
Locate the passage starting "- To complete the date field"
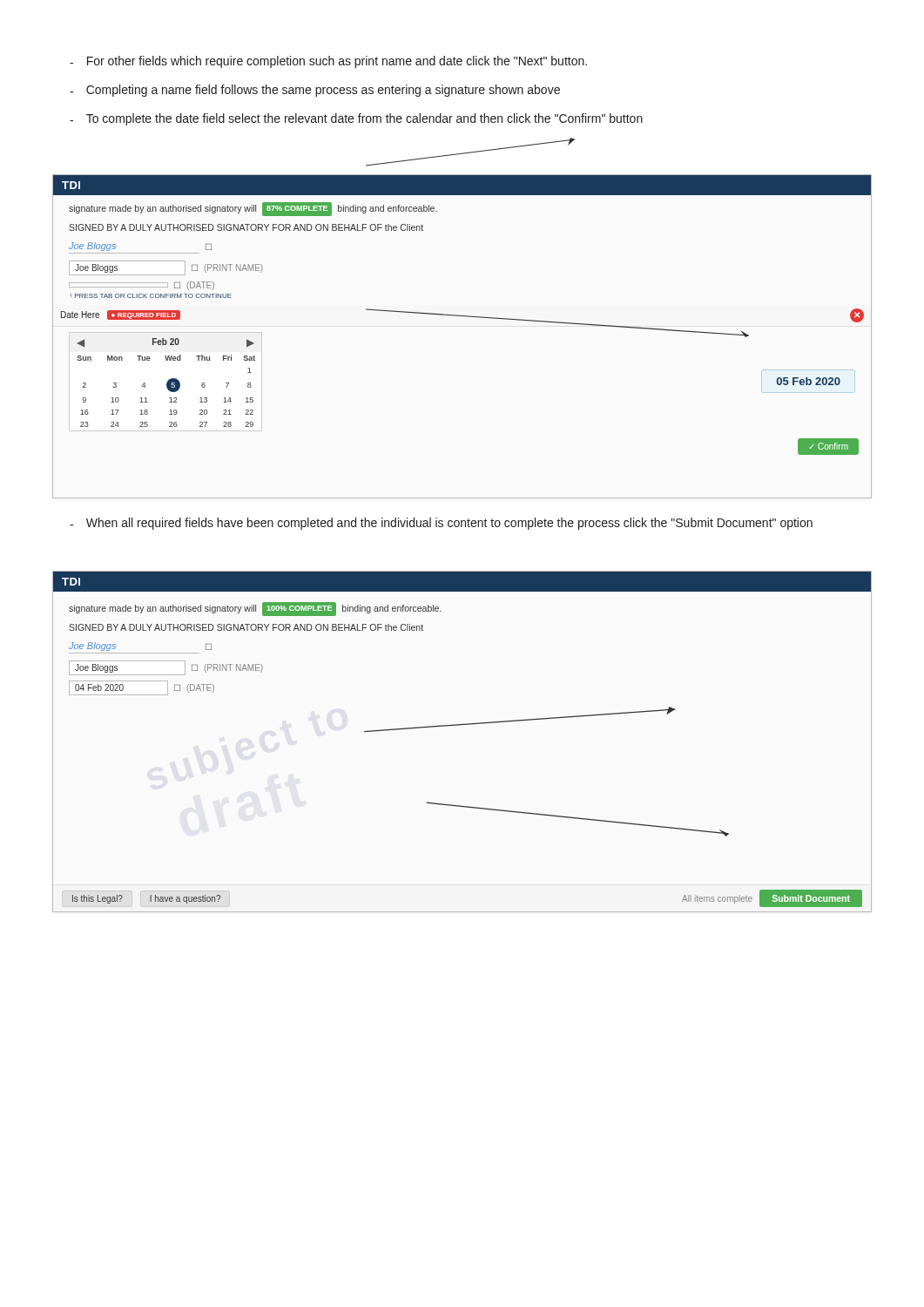click(356, 120)
